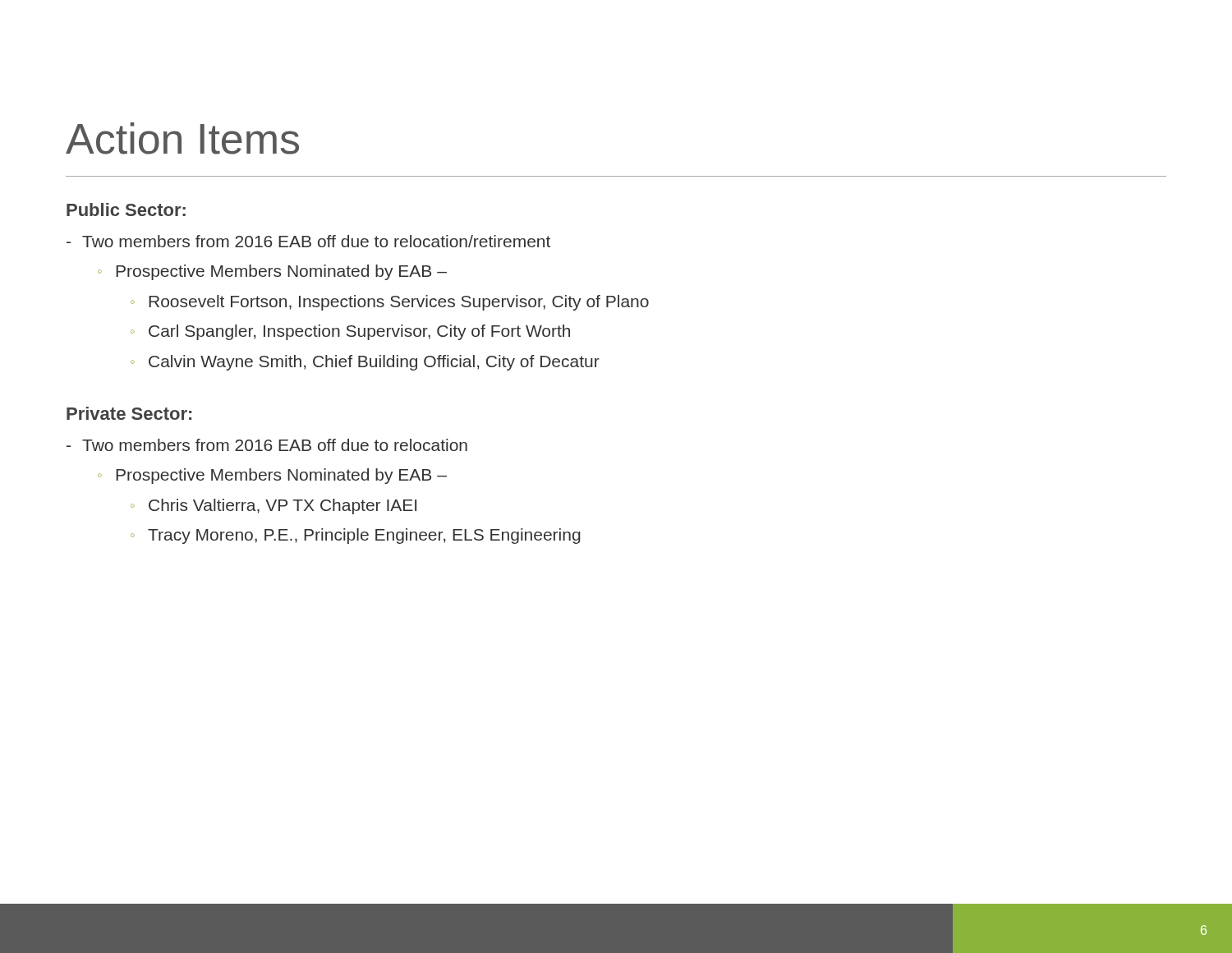
Task: Find the list item containing "Calvin Wayne Smith, Chief Building"
Action: [x=374, y=361]
